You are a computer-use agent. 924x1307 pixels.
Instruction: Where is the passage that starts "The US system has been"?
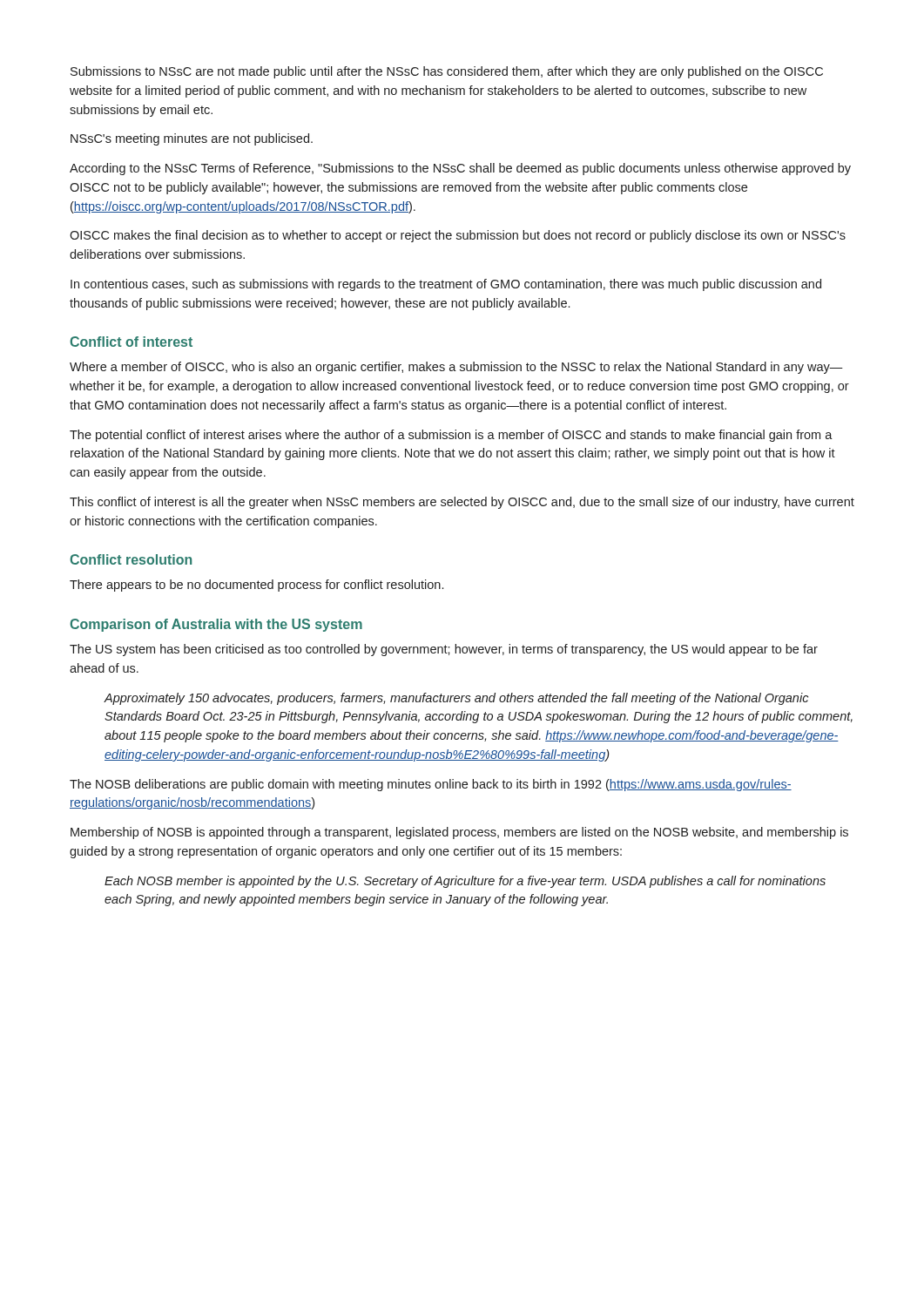click(444, 659)
